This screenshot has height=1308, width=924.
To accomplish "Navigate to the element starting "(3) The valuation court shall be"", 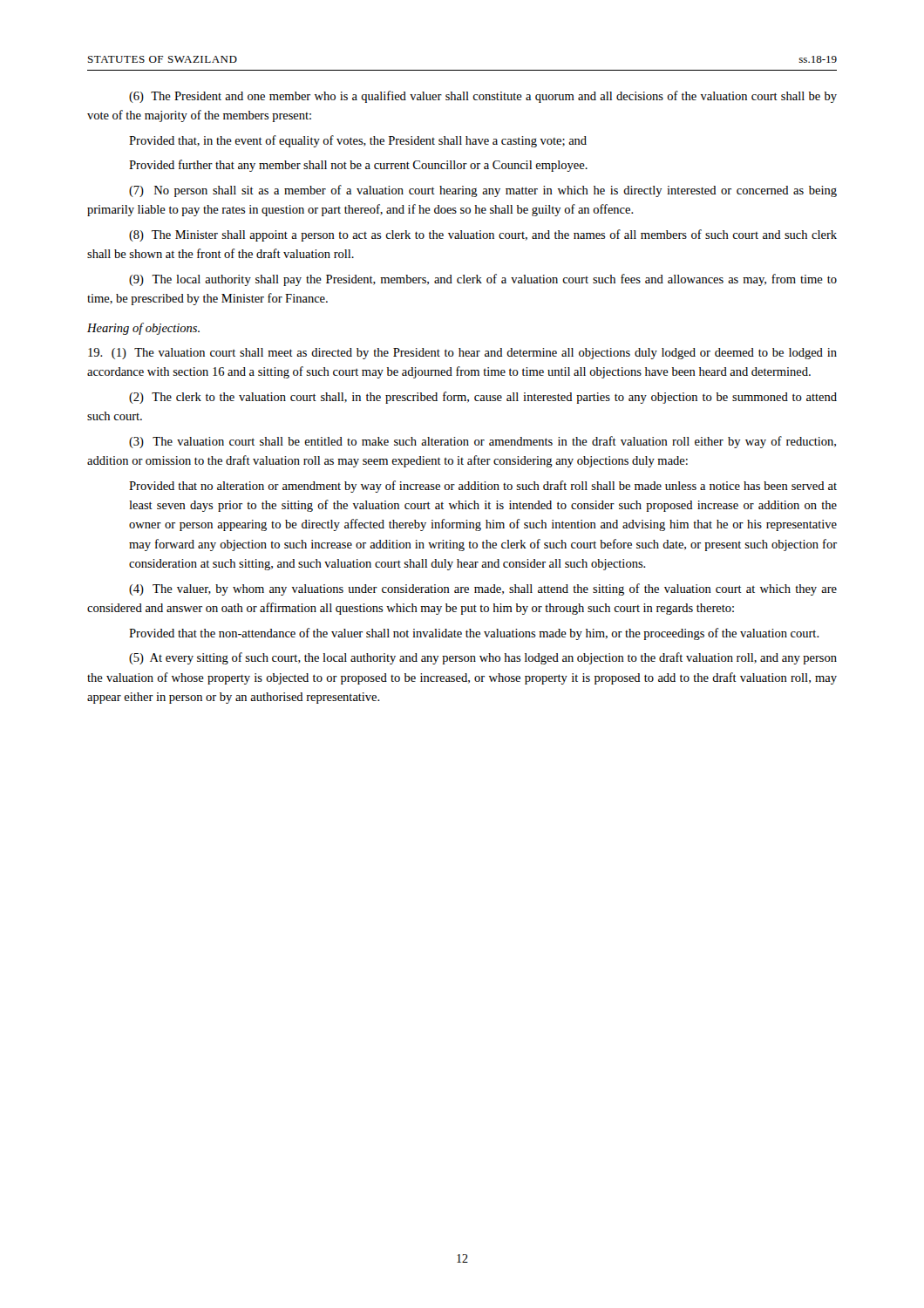I will (462, 451).
